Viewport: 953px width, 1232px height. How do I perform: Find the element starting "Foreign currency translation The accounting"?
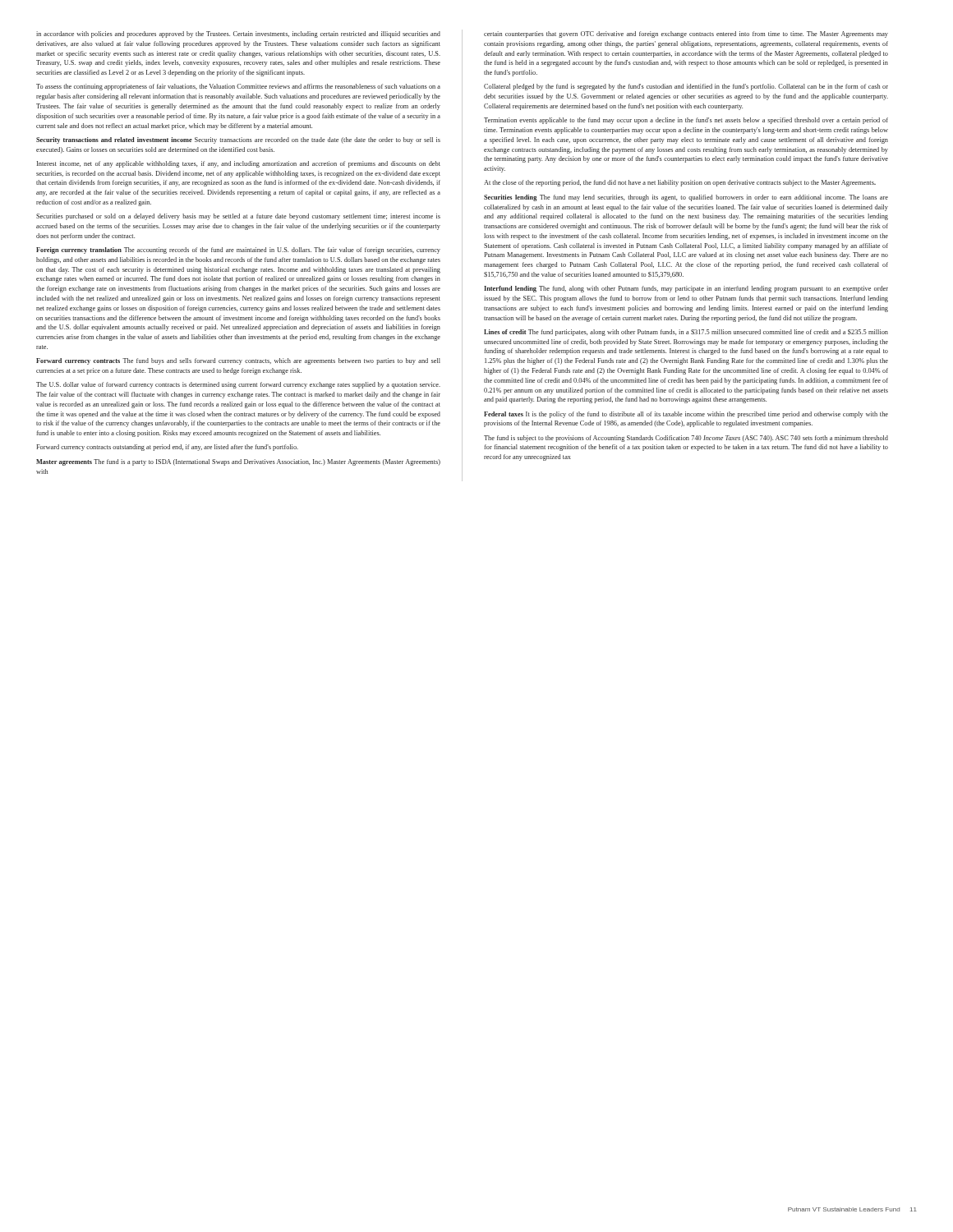[x=238, y=299]
